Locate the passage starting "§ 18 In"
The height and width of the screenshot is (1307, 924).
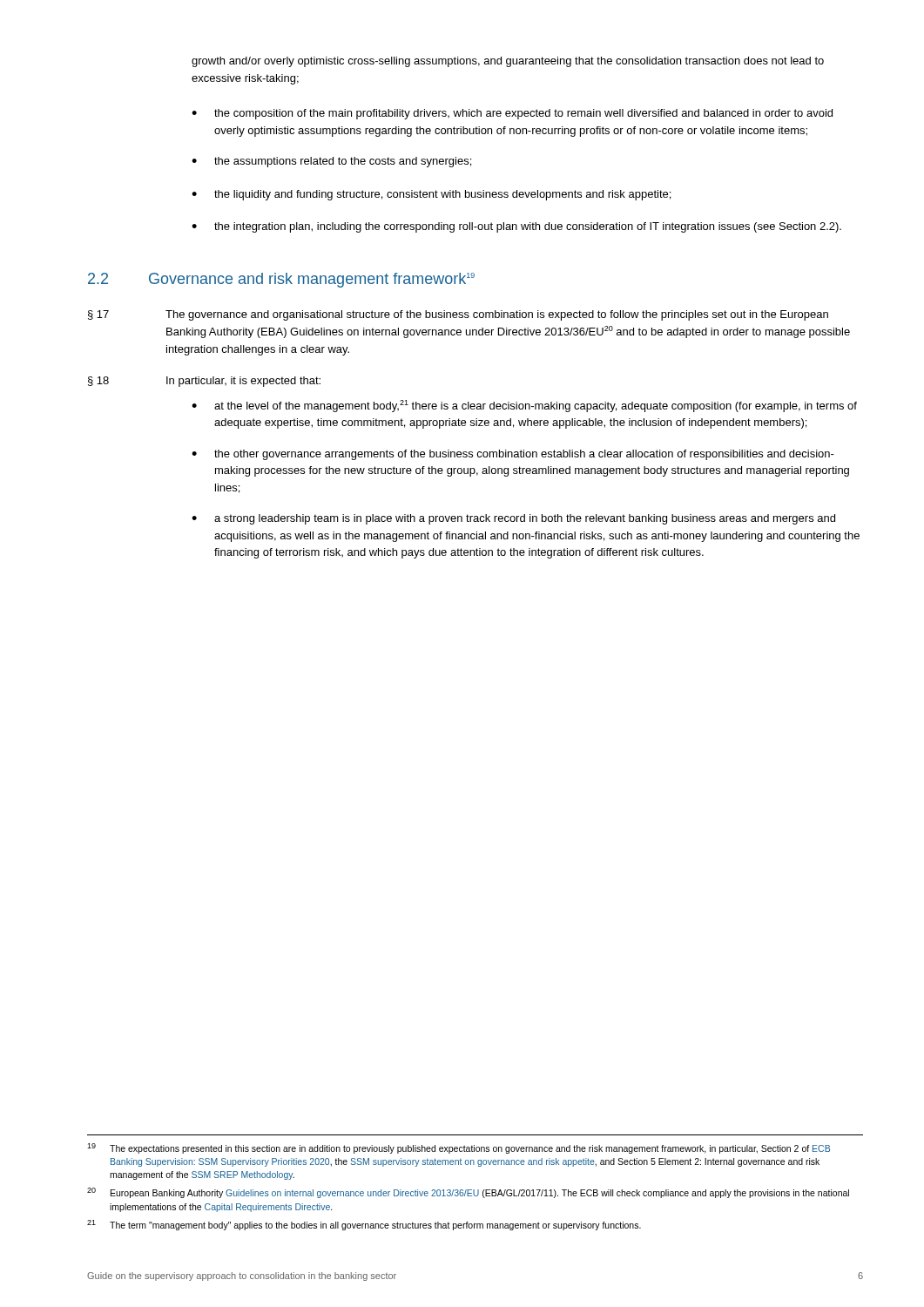(x=204, y=382)
